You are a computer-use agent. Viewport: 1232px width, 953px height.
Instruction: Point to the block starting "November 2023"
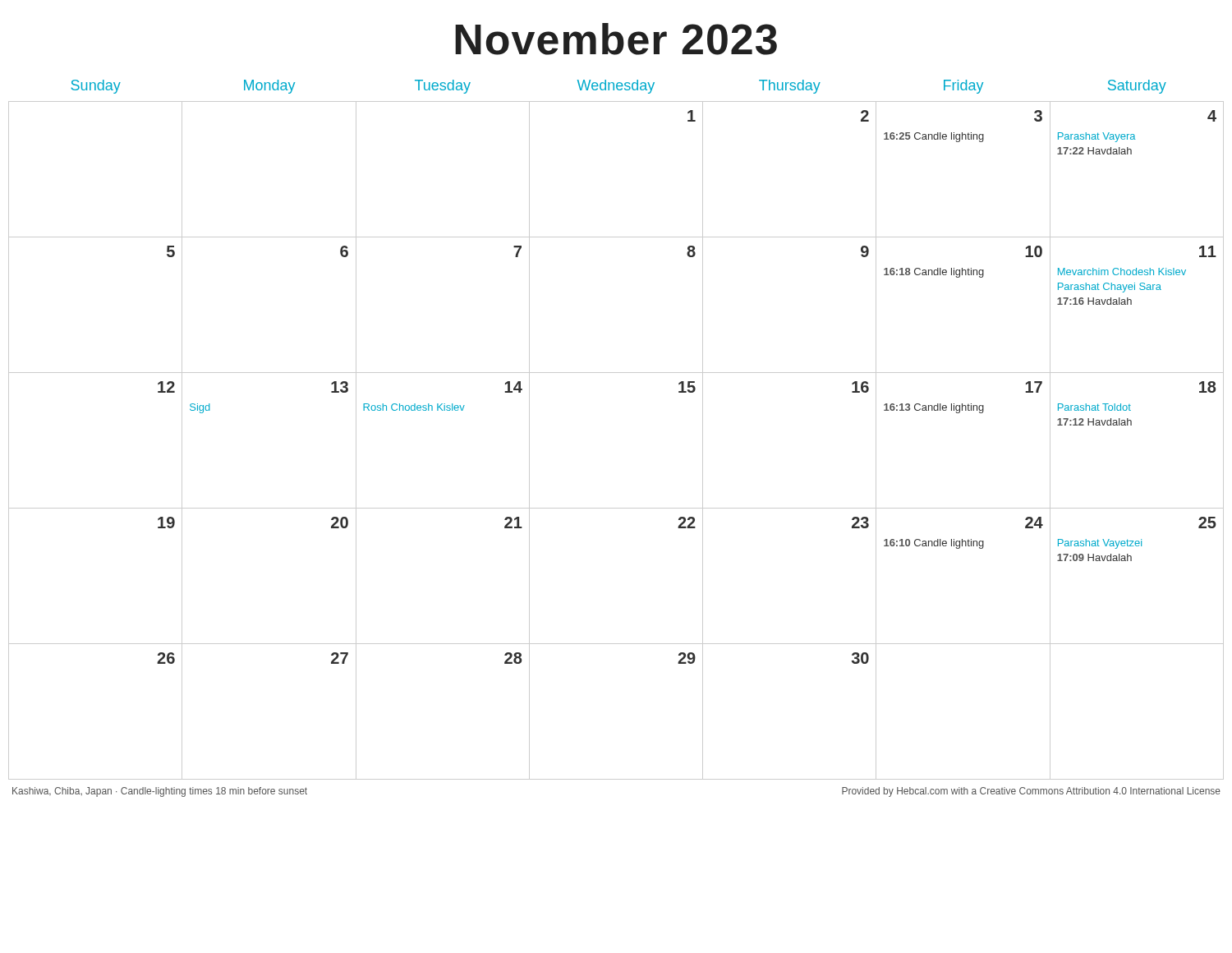click(616, 39)
